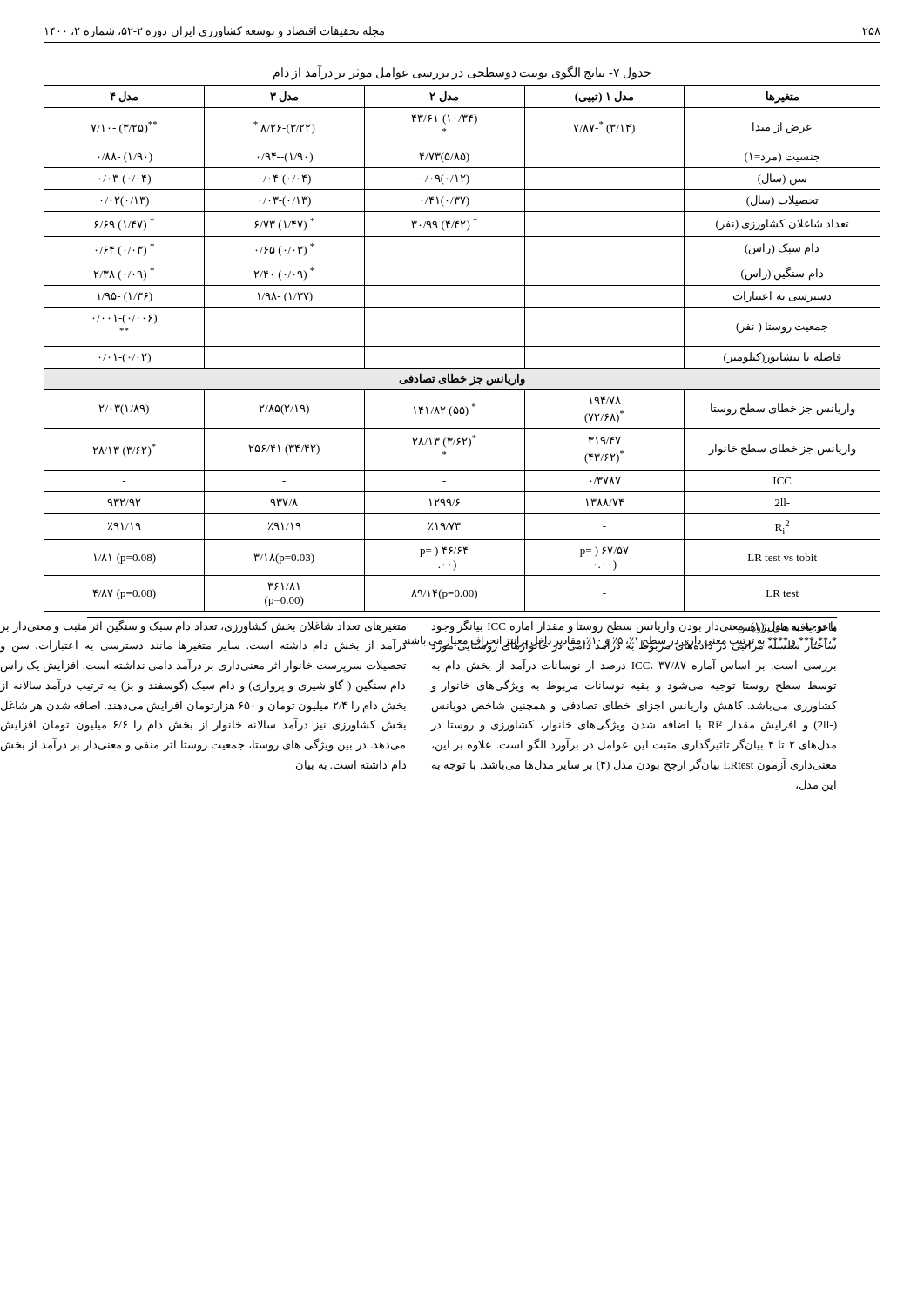Viewport: 924px width, 1307px height.
Task: Find the passage starting "متغیرهای تعداد شاغلان"
Action: click(x=203, y=695)
